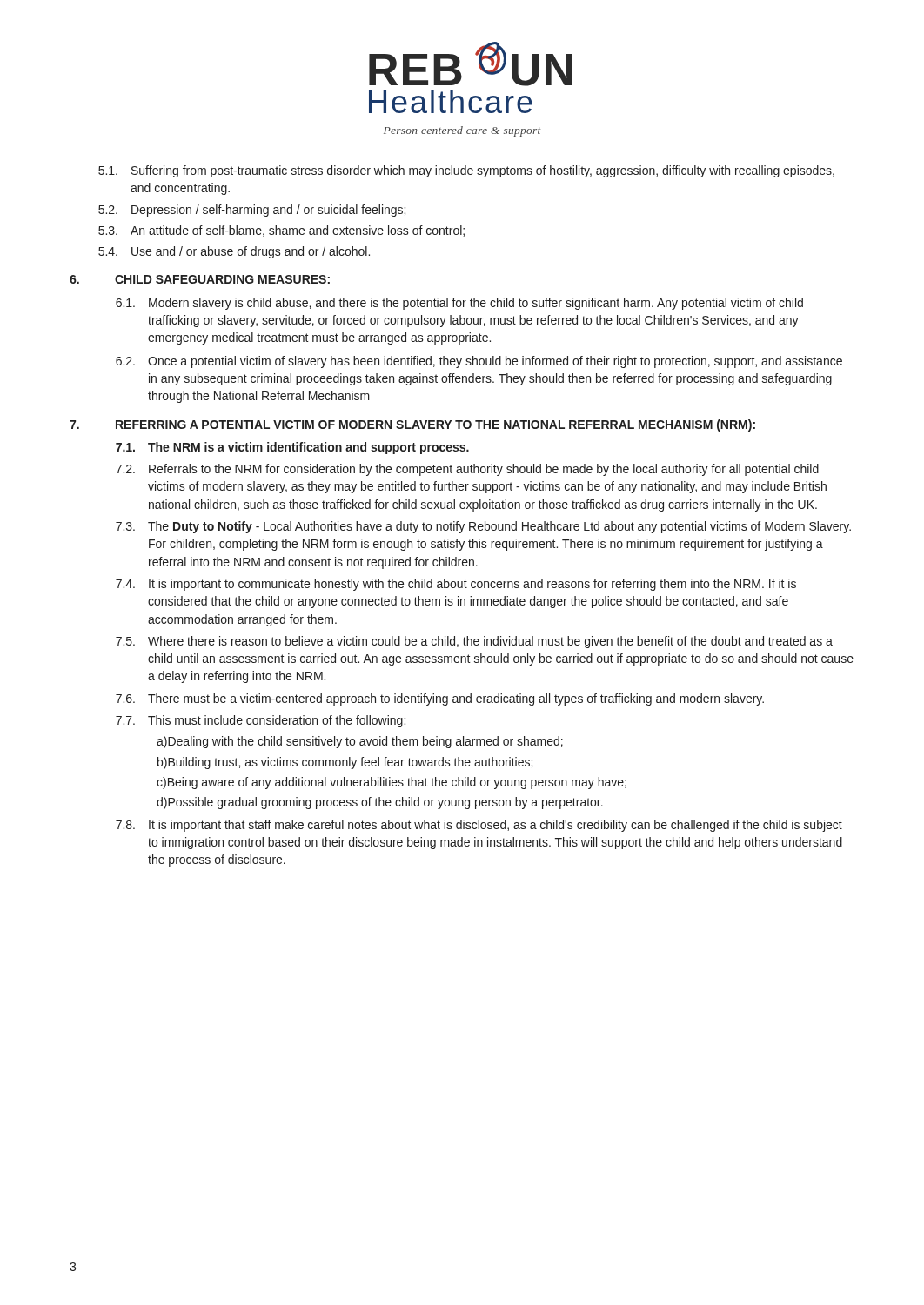
Task: Navigate to the block starting "7.6. There must be a victim-centered approach to"
Action: (x=462, y=699)
